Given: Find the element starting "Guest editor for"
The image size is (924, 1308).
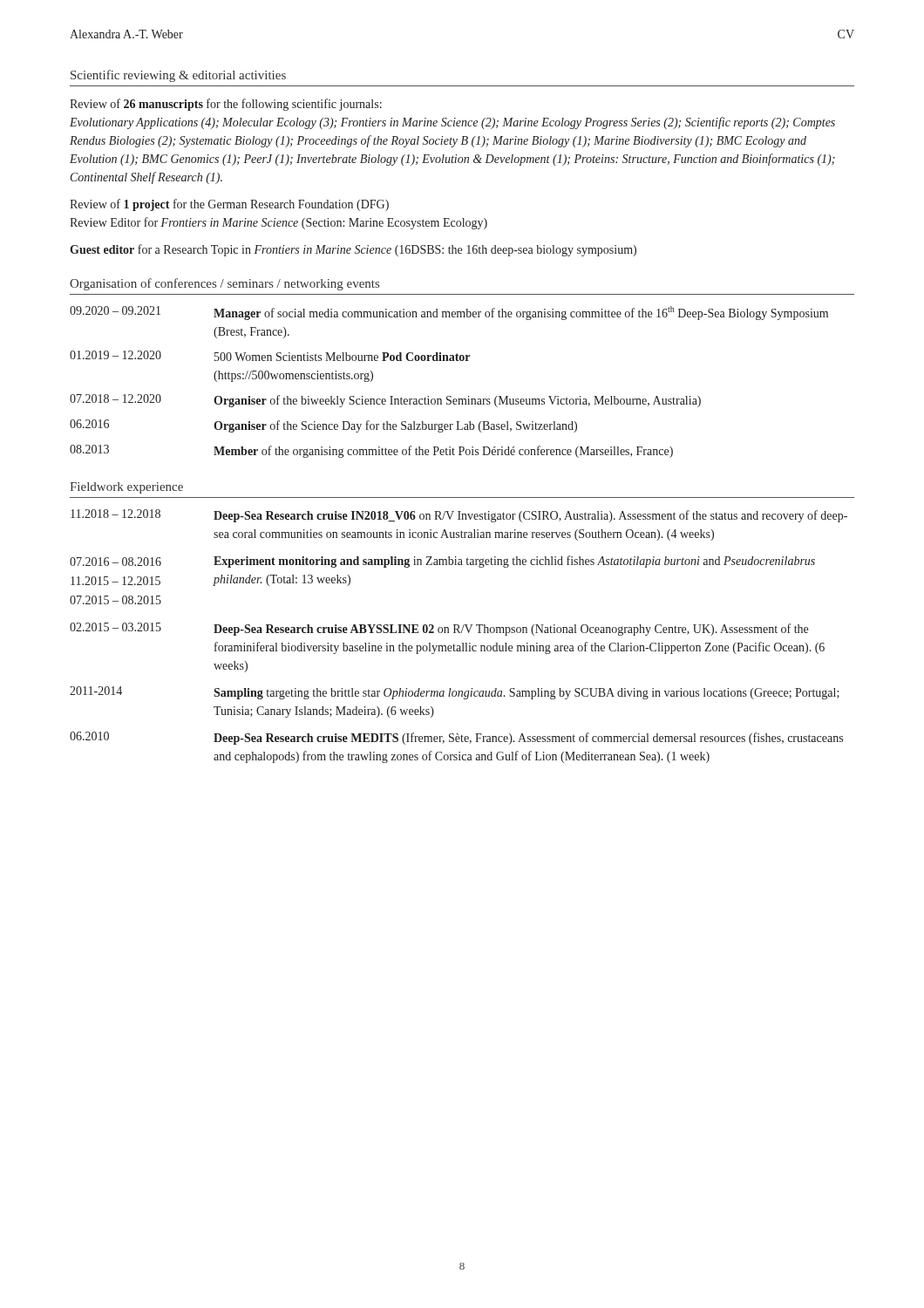Looking at the screenshot, I should point(353,250).
